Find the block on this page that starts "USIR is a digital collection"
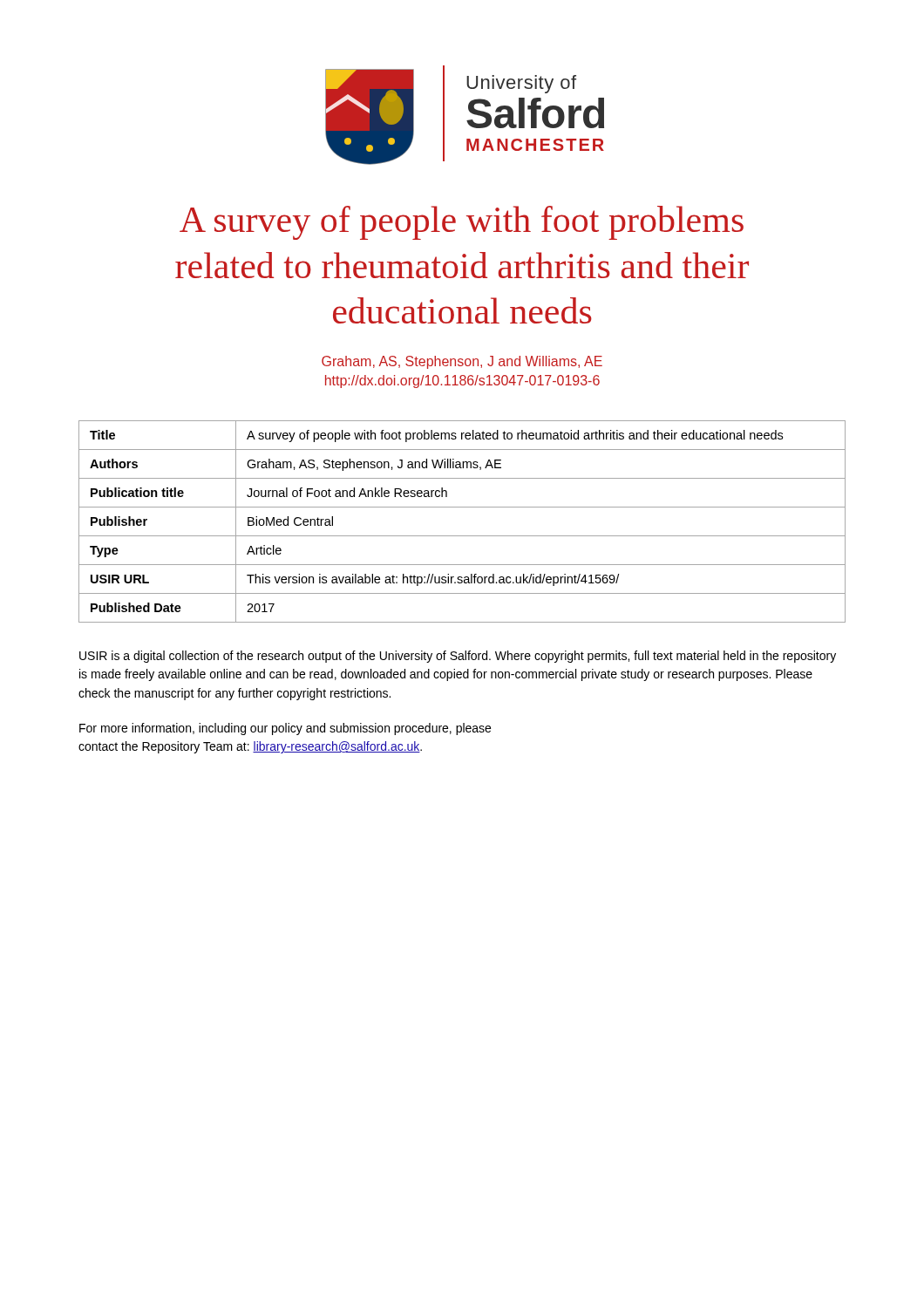924x1308 pixels. pos(457,674)
